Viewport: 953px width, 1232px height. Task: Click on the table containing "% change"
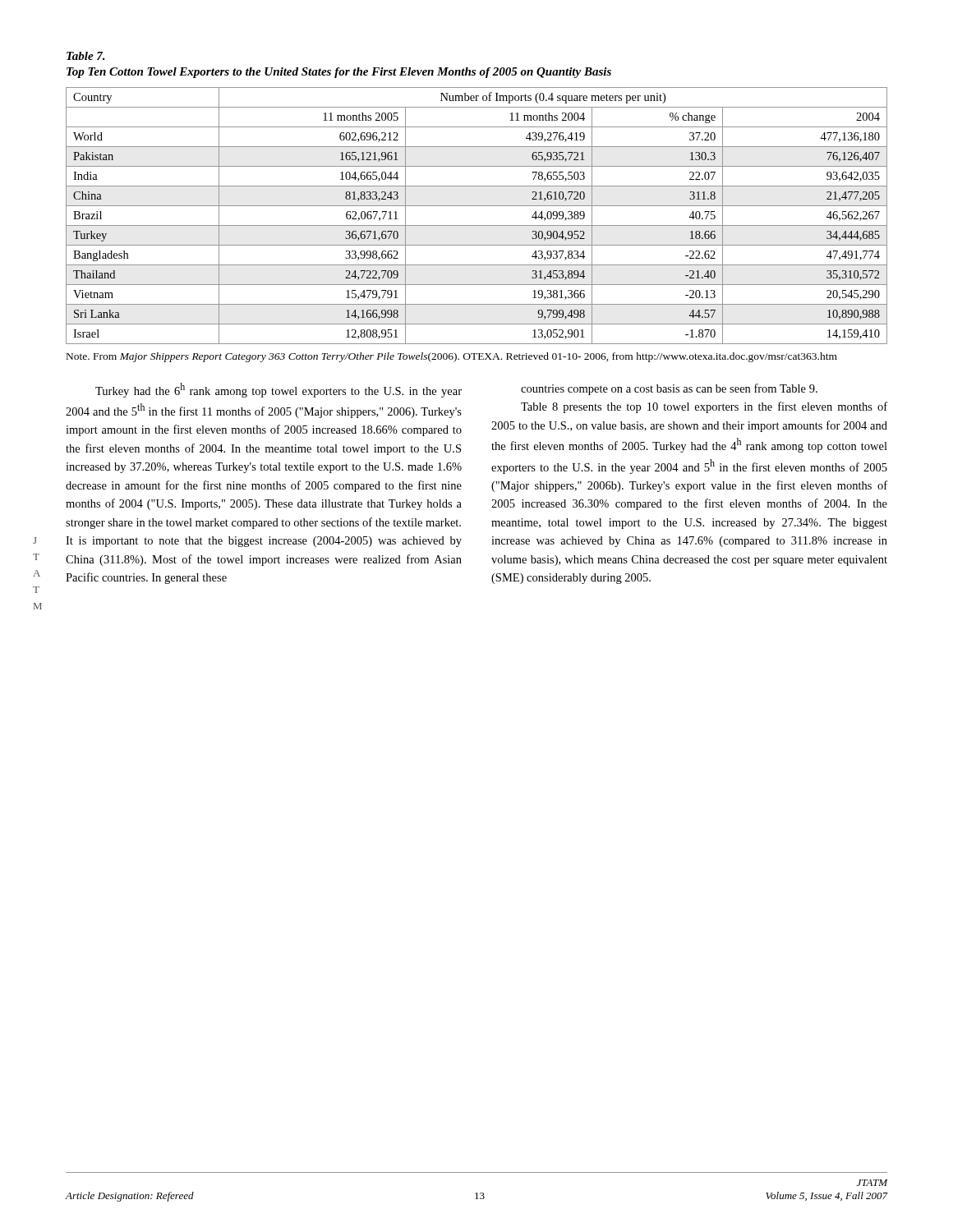[x=476, y=216]
